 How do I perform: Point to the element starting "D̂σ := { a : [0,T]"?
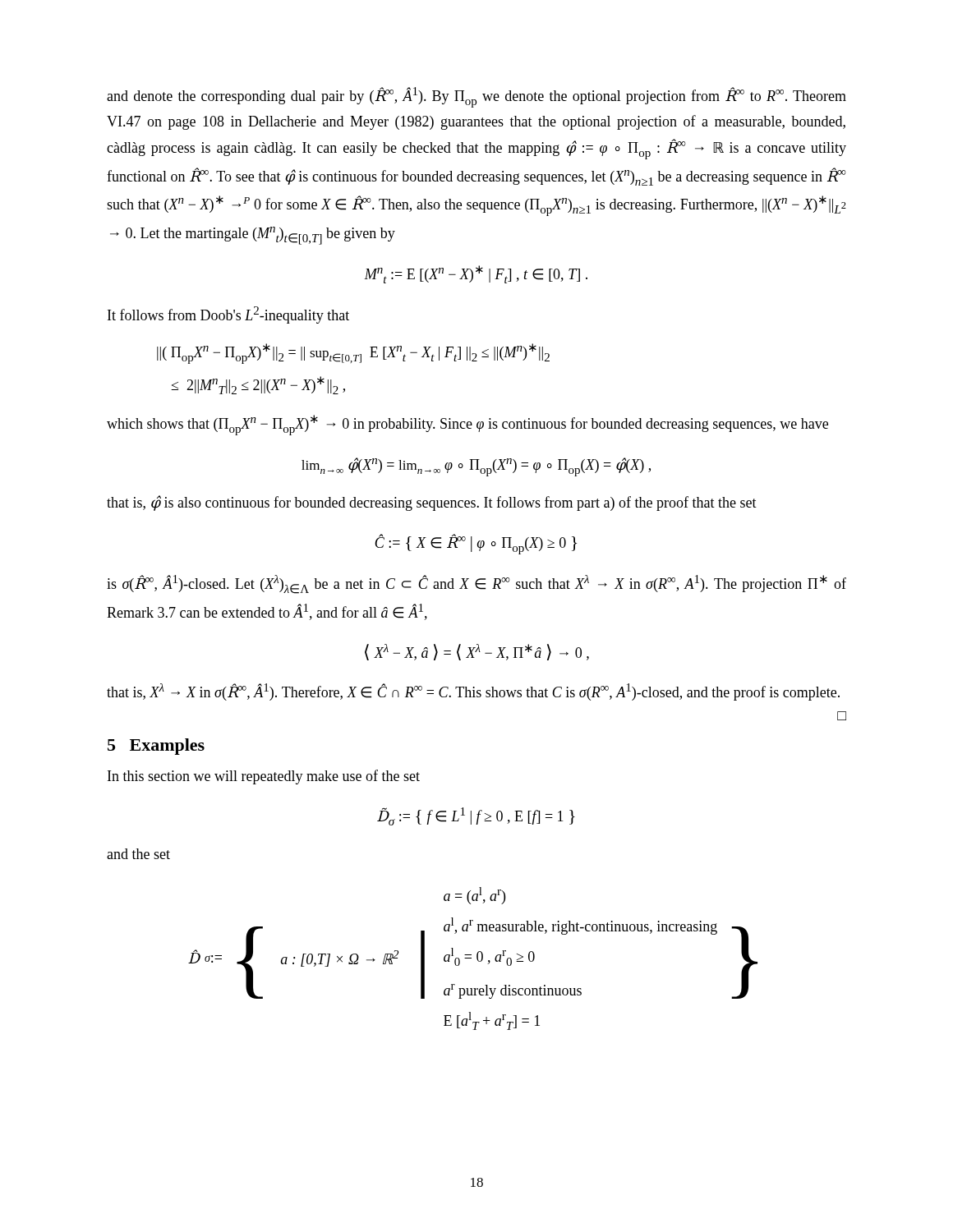[476, 958]
